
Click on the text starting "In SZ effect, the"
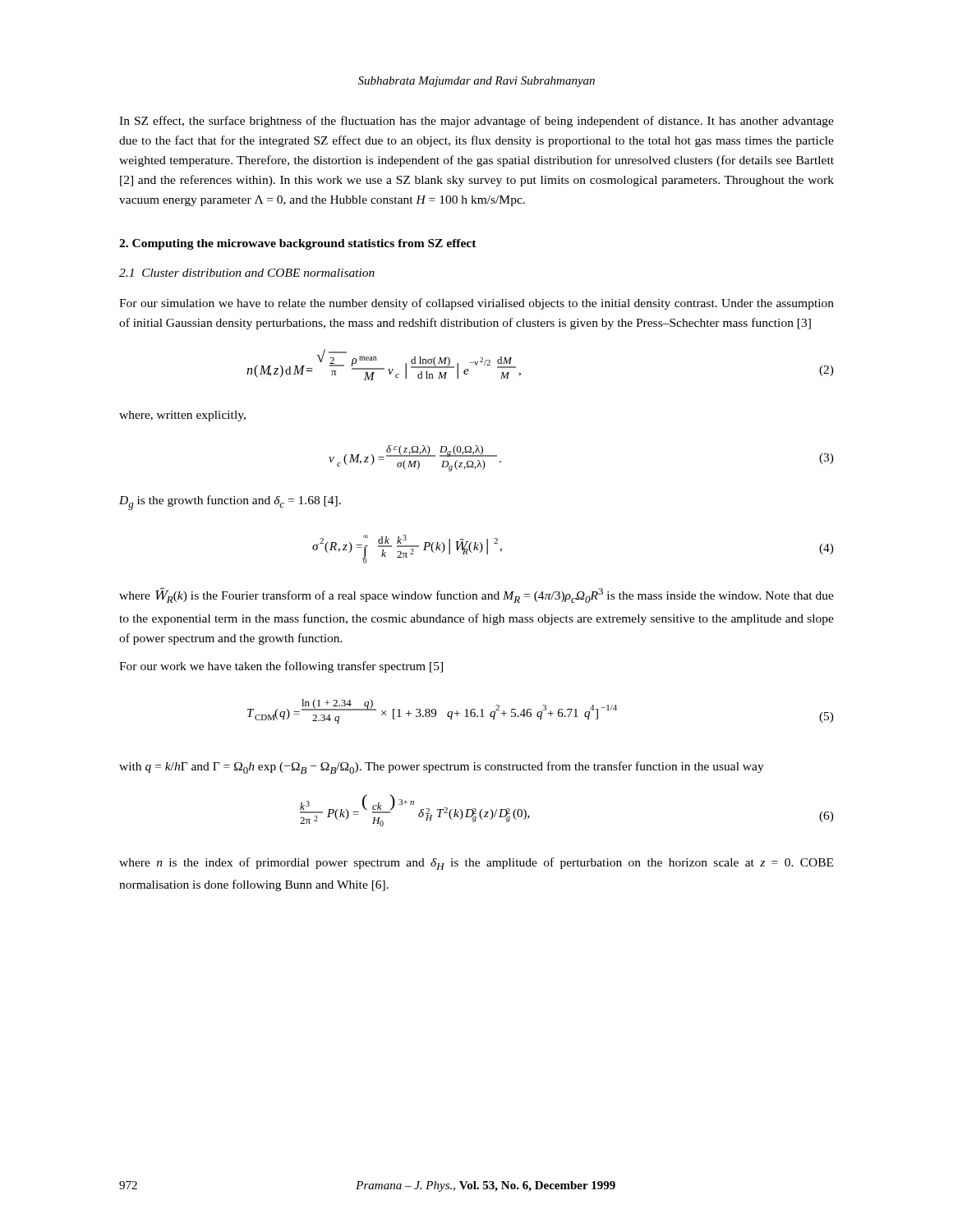coord(476,160)
